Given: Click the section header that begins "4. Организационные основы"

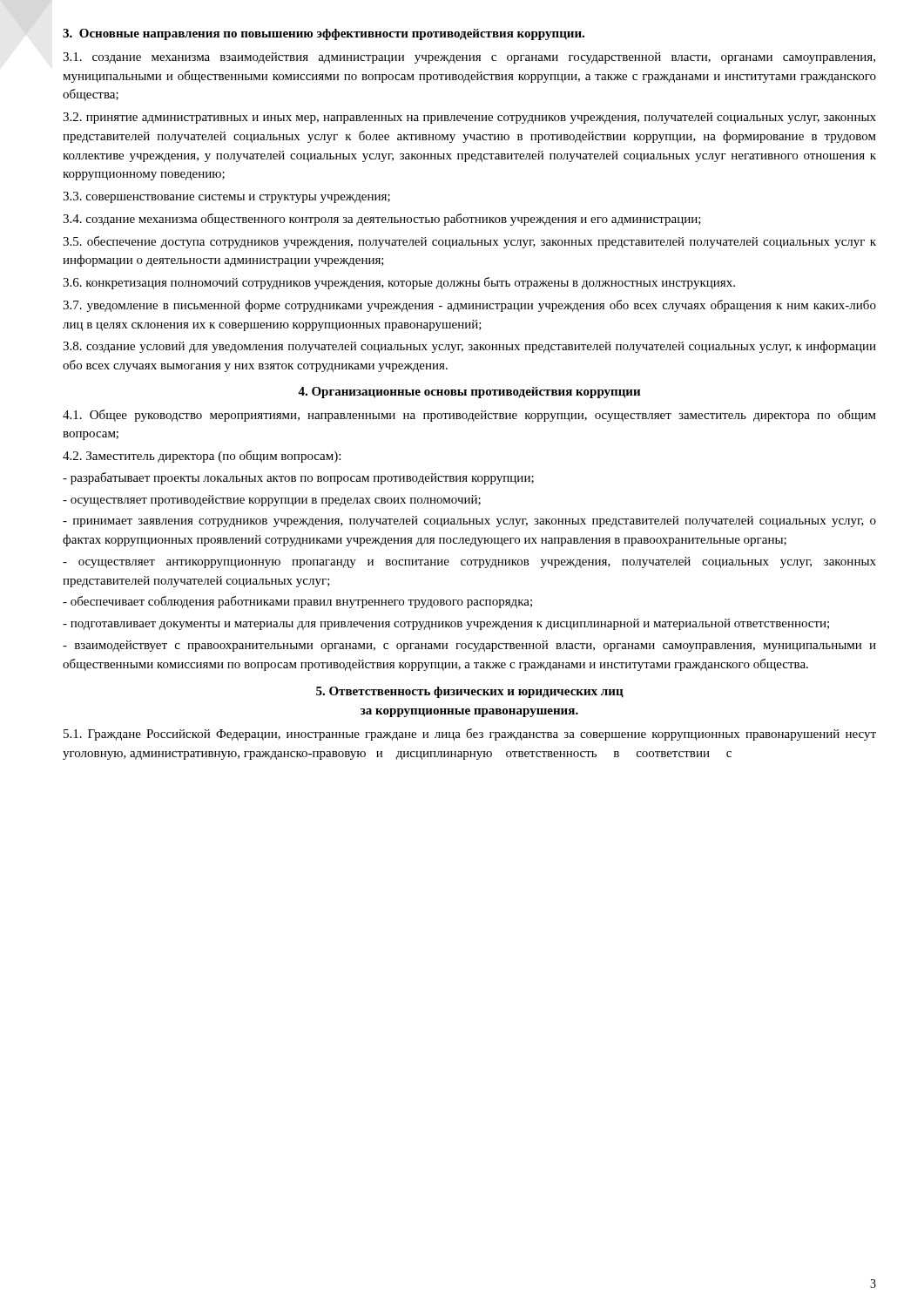Looking at the screenshot, I should (x=469, y=391).
